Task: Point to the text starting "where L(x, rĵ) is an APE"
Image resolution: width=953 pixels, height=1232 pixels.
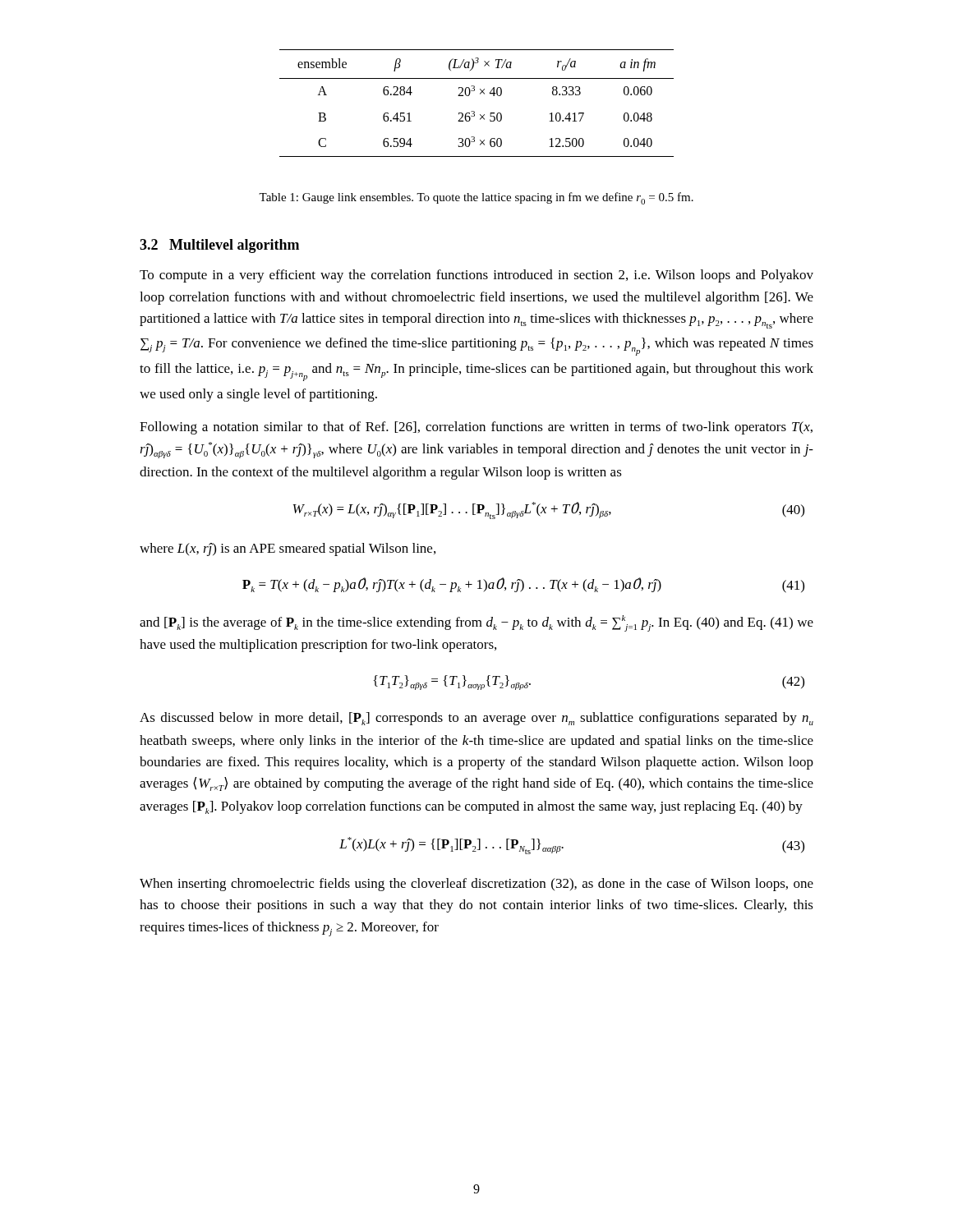Action: 288,548
